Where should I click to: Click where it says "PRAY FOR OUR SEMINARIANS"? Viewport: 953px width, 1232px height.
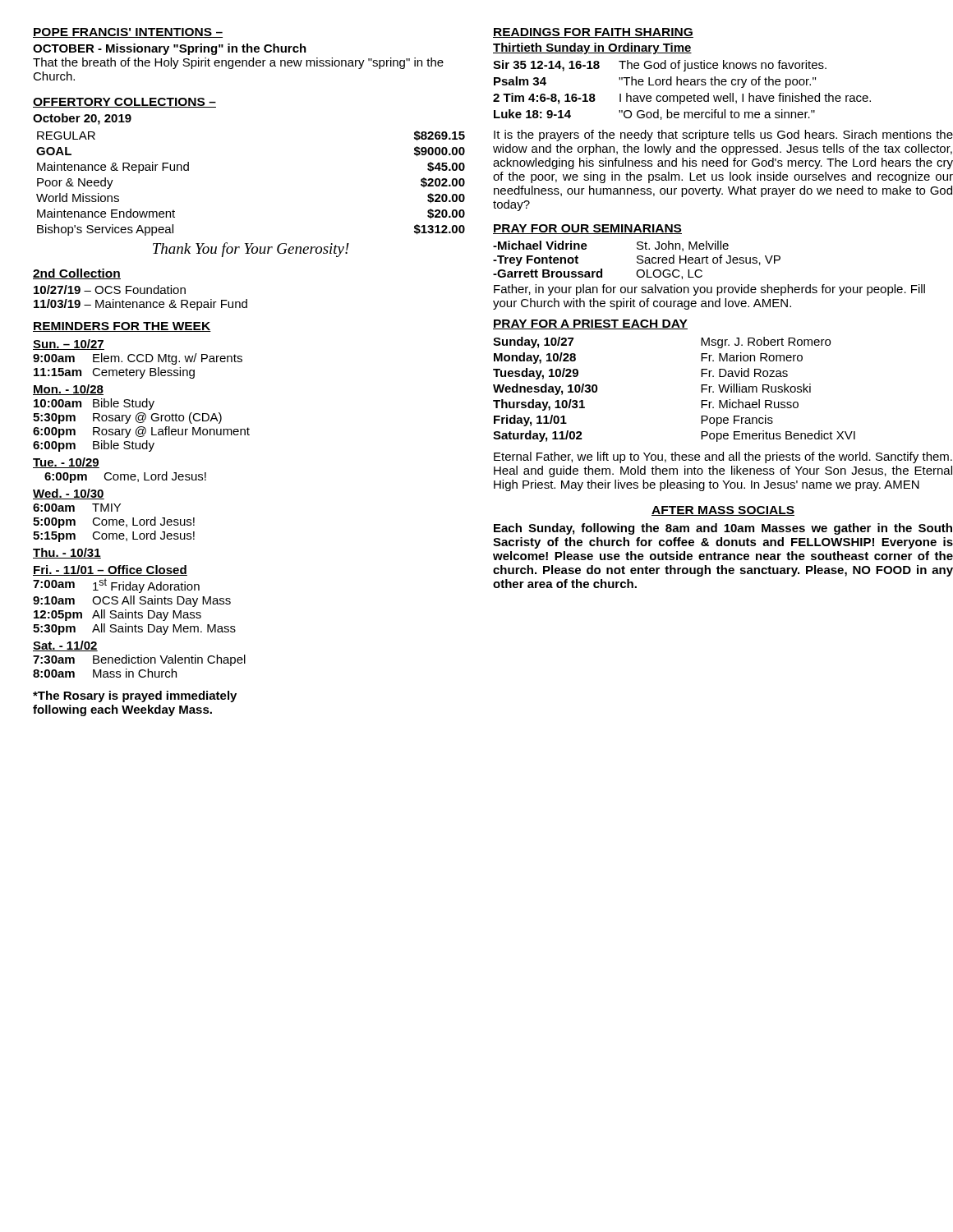(x=587, y=228)
